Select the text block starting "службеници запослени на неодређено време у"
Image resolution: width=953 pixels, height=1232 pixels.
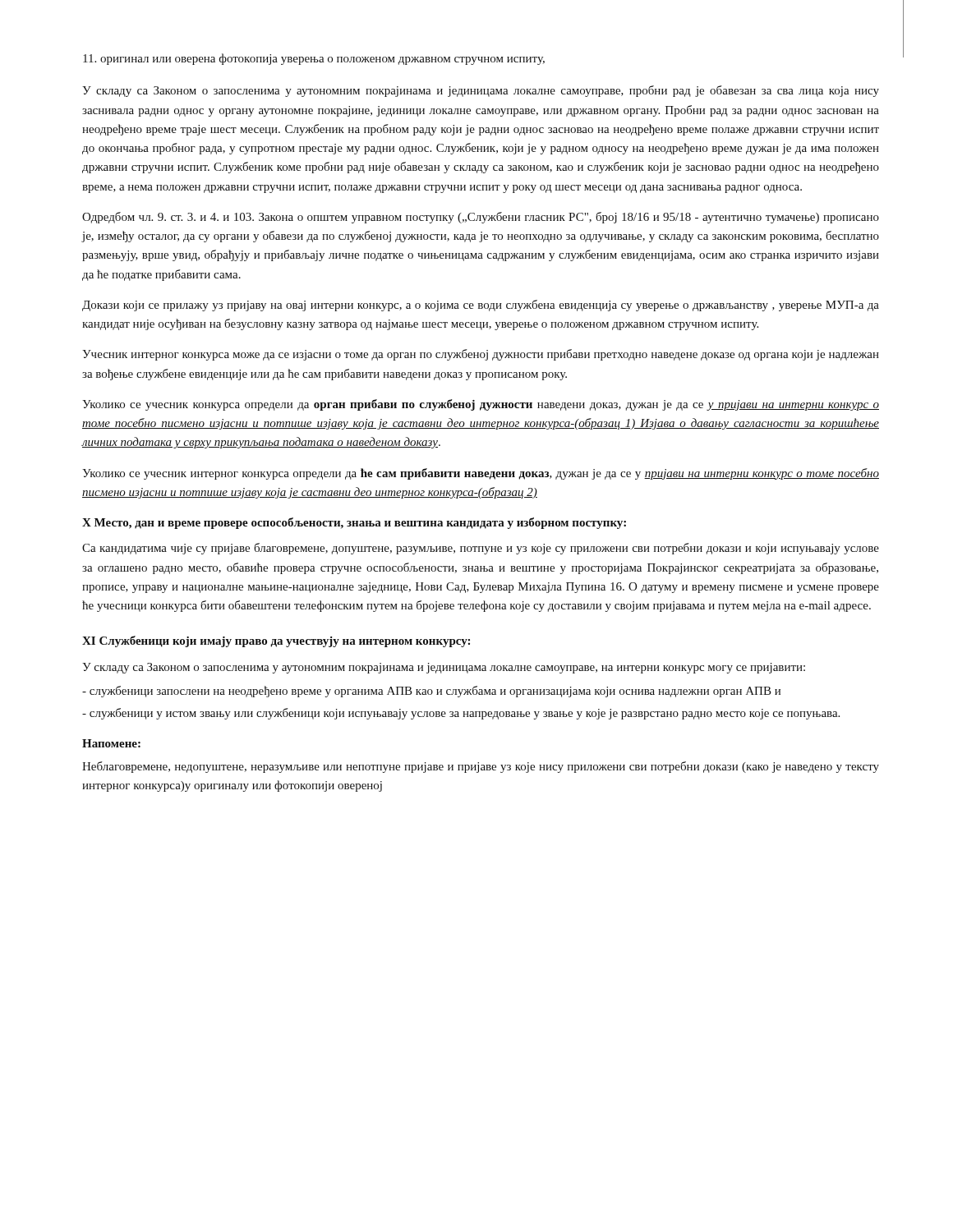(x=432, y=691)
